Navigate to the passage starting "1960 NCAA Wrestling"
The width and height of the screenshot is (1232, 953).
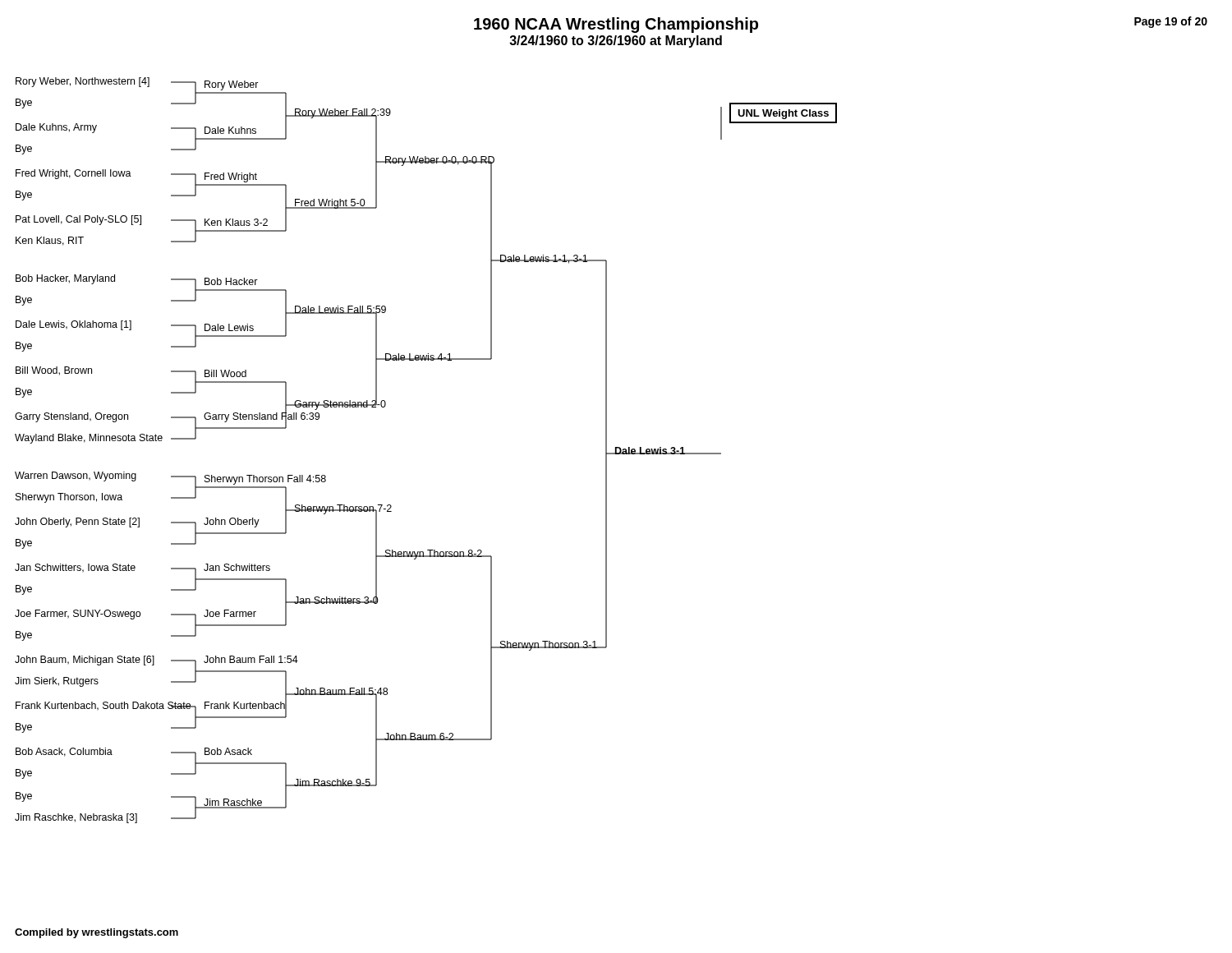click(x=616, y=32)
